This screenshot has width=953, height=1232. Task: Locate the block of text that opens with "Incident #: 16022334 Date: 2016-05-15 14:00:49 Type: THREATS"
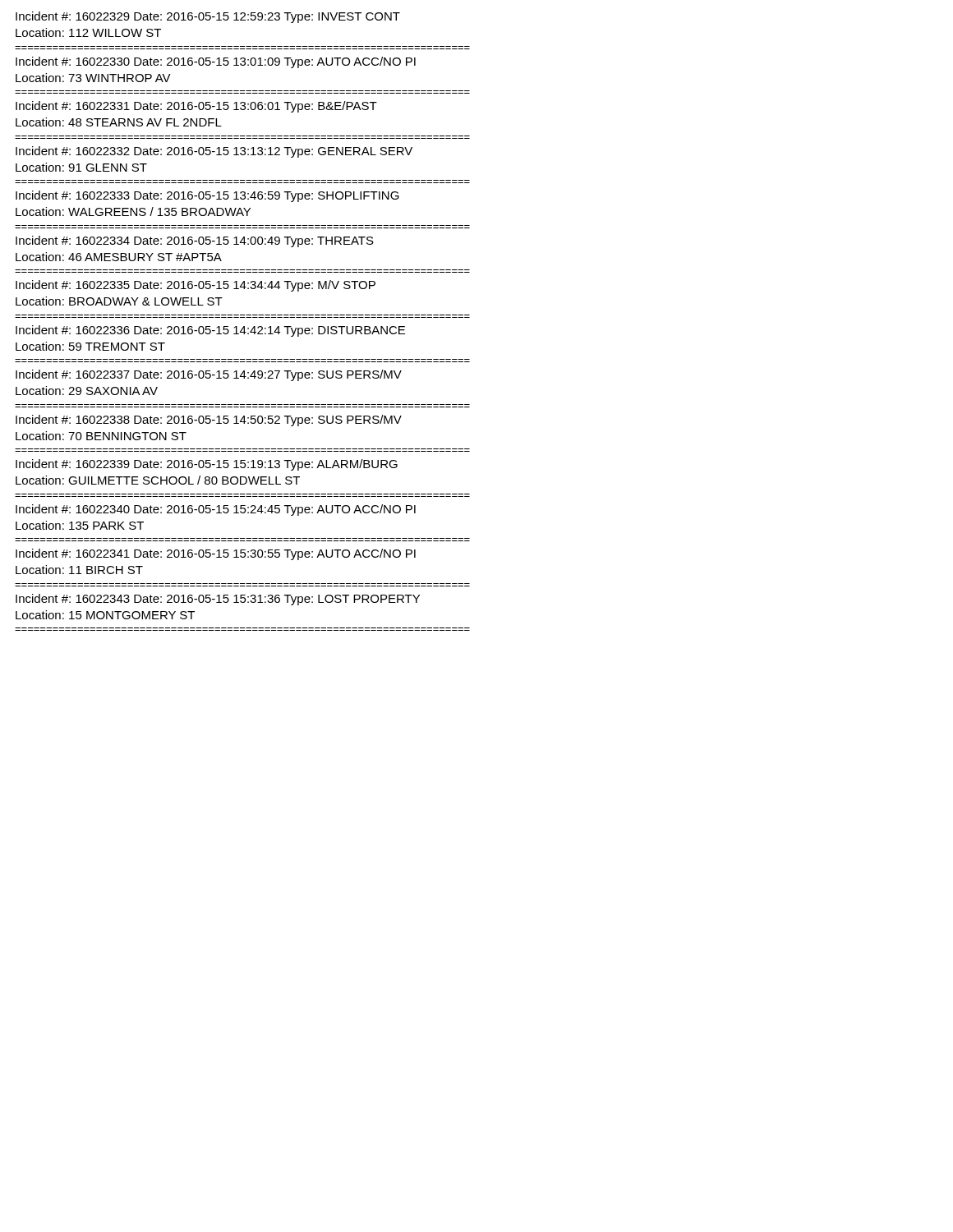click(x=195, y=241)
